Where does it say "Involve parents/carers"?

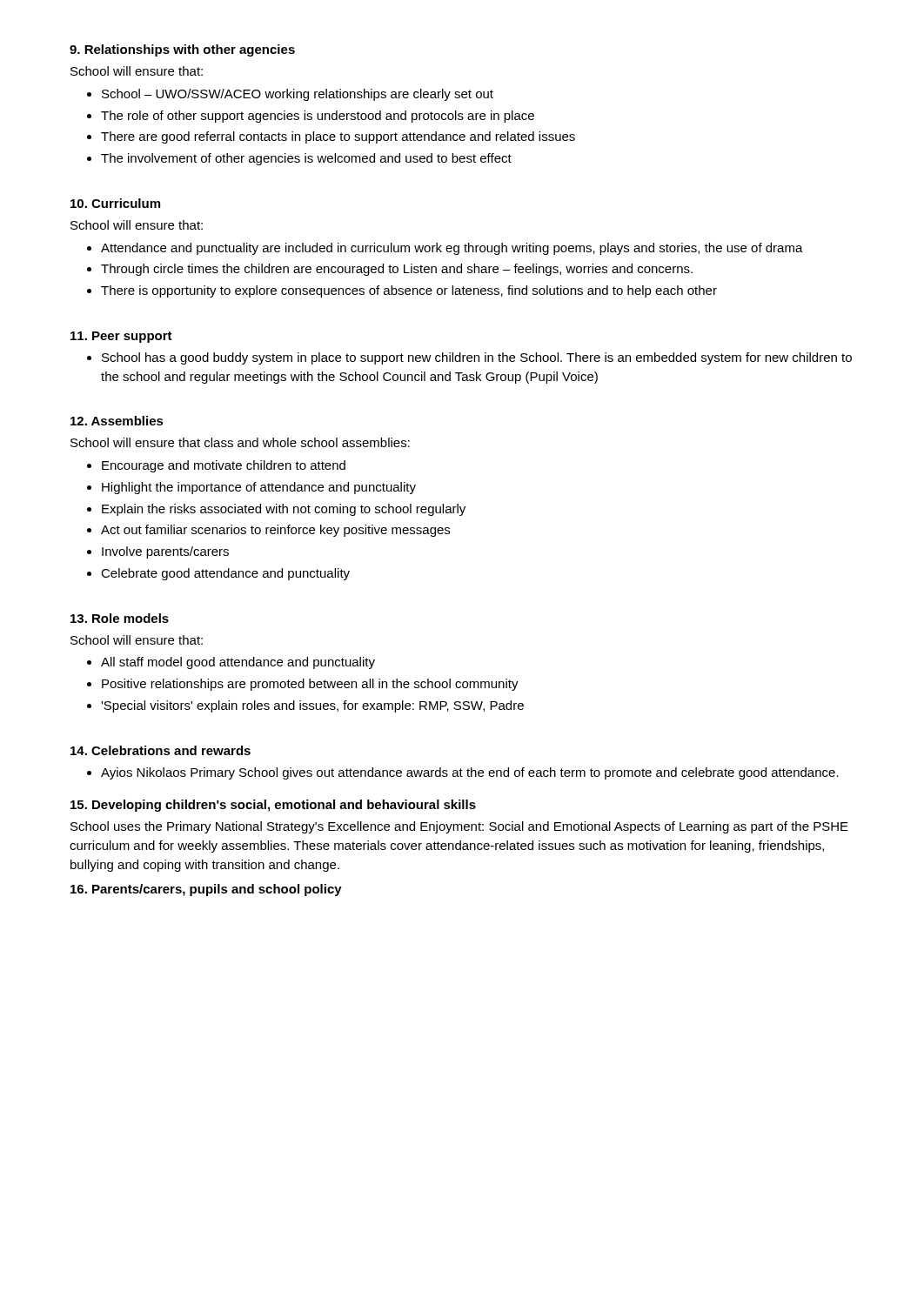165,551
